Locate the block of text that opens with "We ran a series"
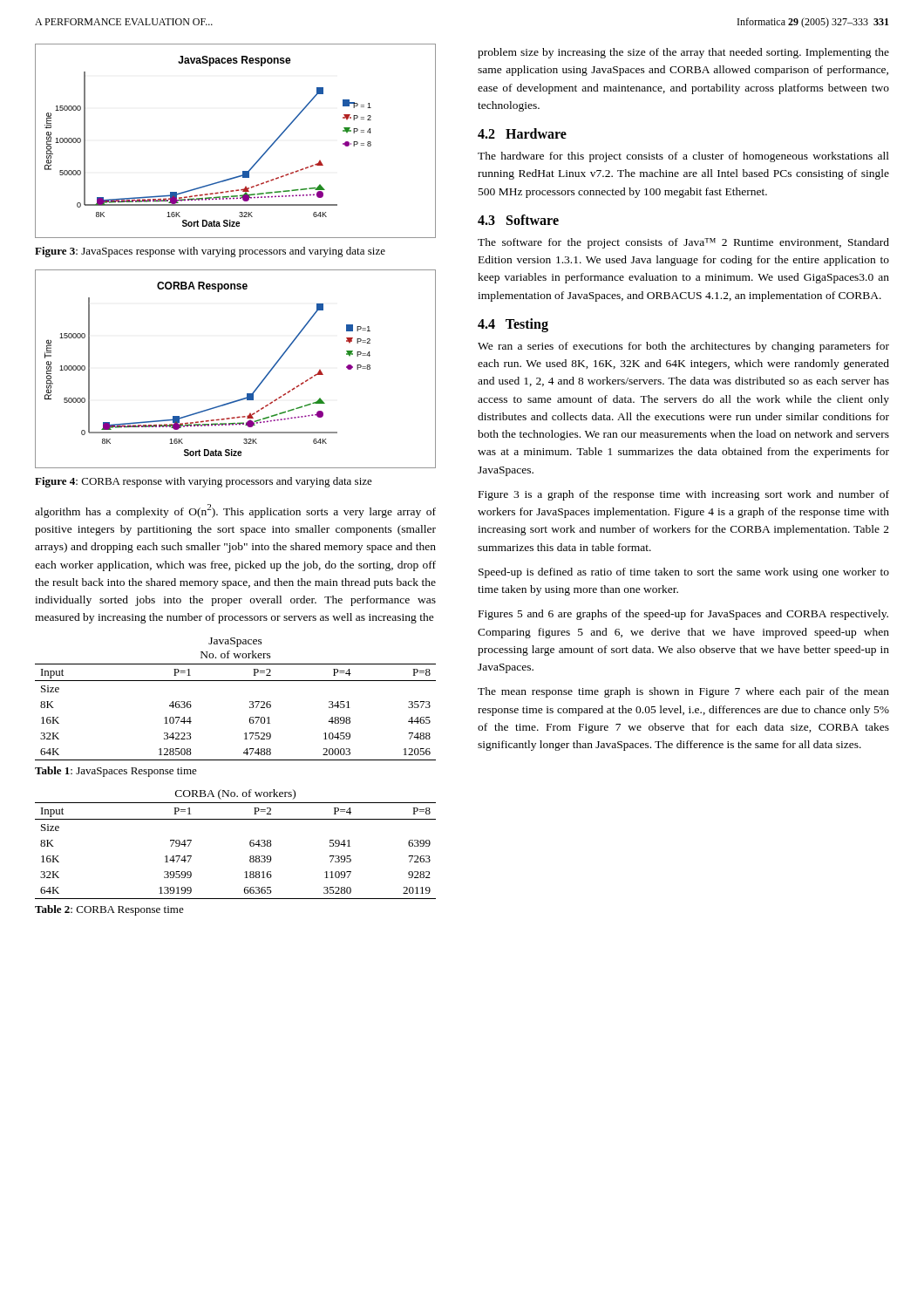924x1308 pixels. 683,407
